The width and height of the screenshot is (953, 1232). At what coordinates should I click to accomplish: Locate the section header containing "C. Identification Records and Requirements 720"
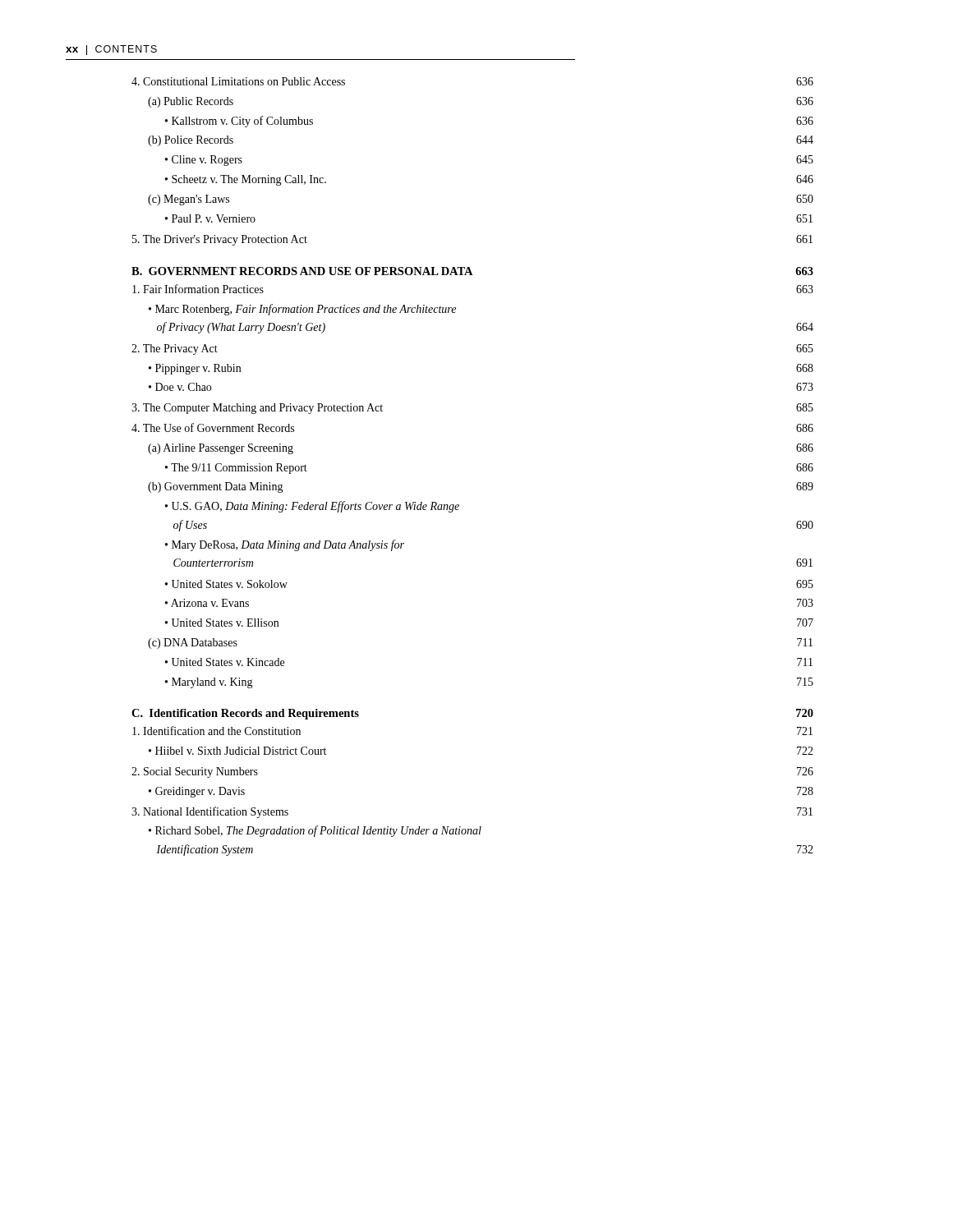pyautogui.click(x=241, y=714)
